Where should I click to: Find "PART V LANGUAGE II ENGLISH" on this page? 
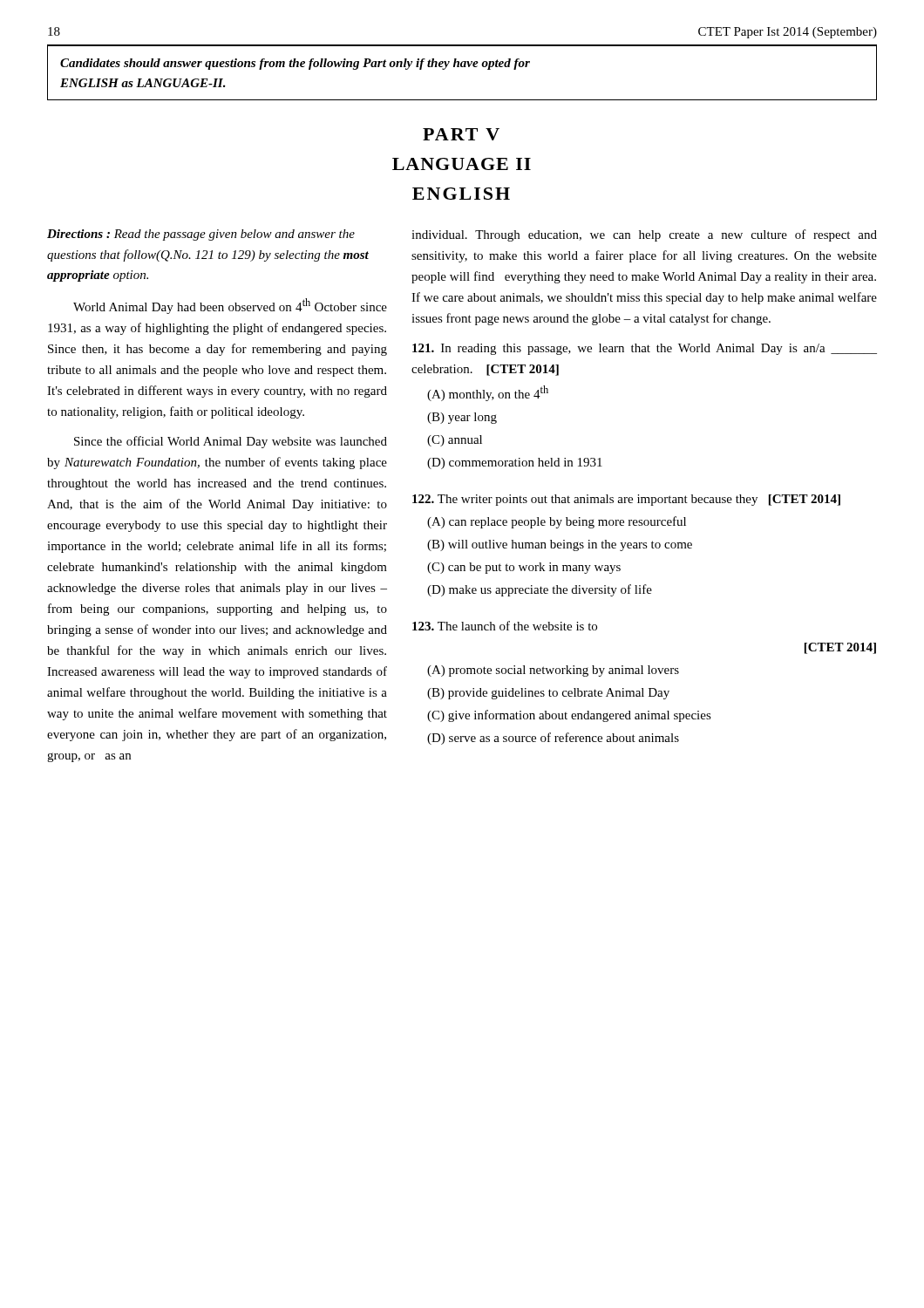point(462,164)
